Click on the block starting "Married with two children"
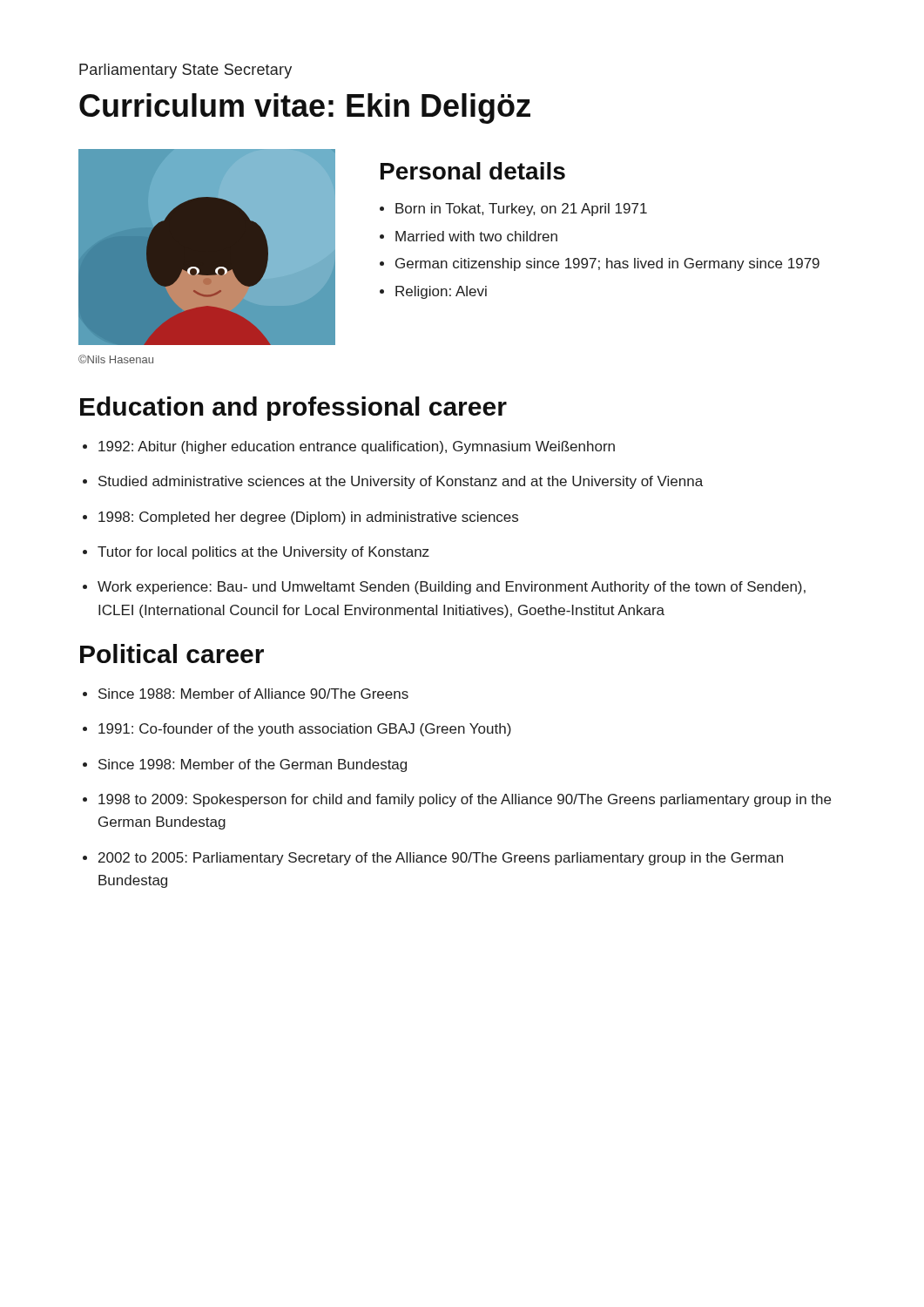The image size is (924, 1307). (476, 236)
